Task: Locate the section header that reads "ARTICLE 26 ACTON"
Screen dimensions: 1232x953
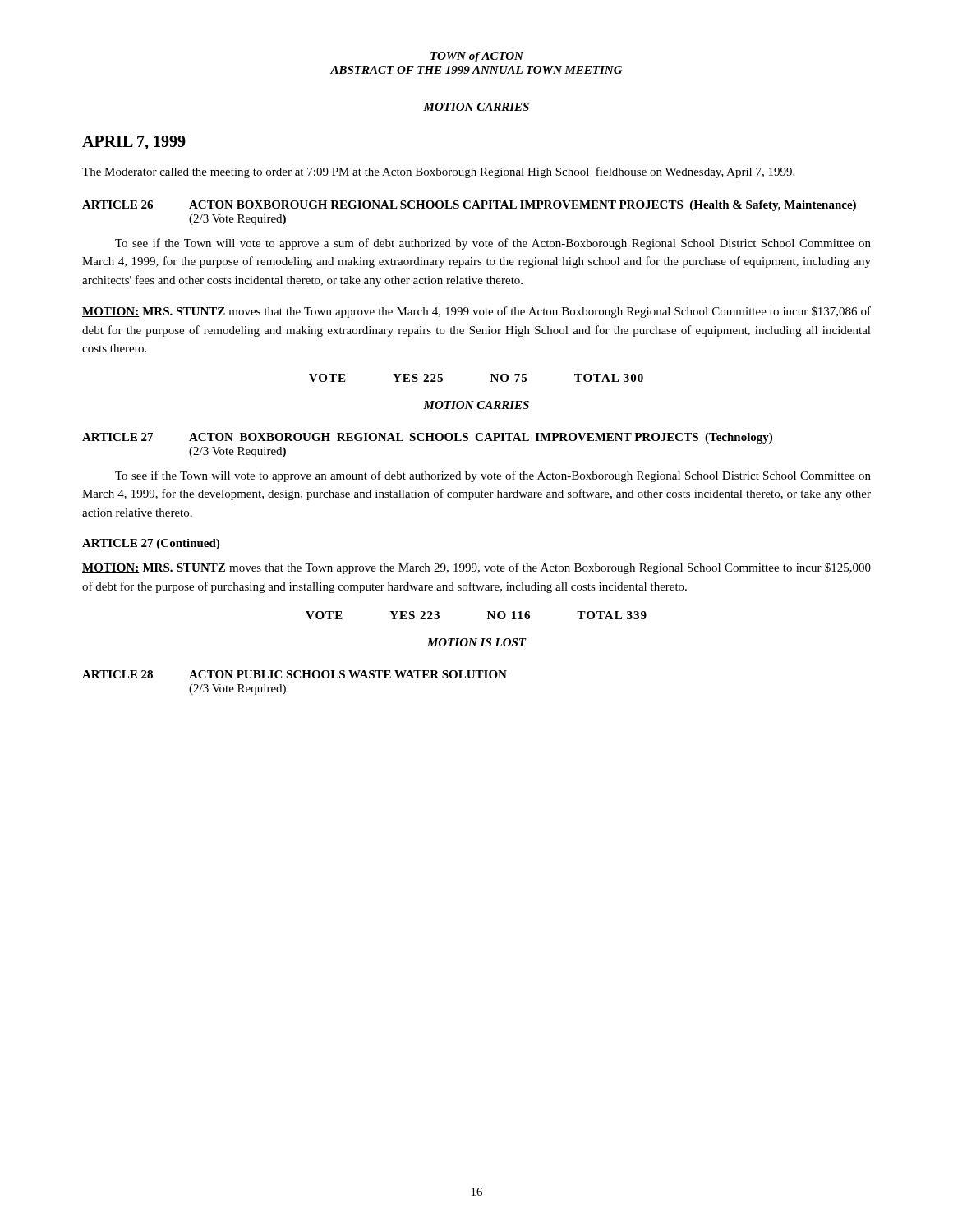Action: click(469, 211)
